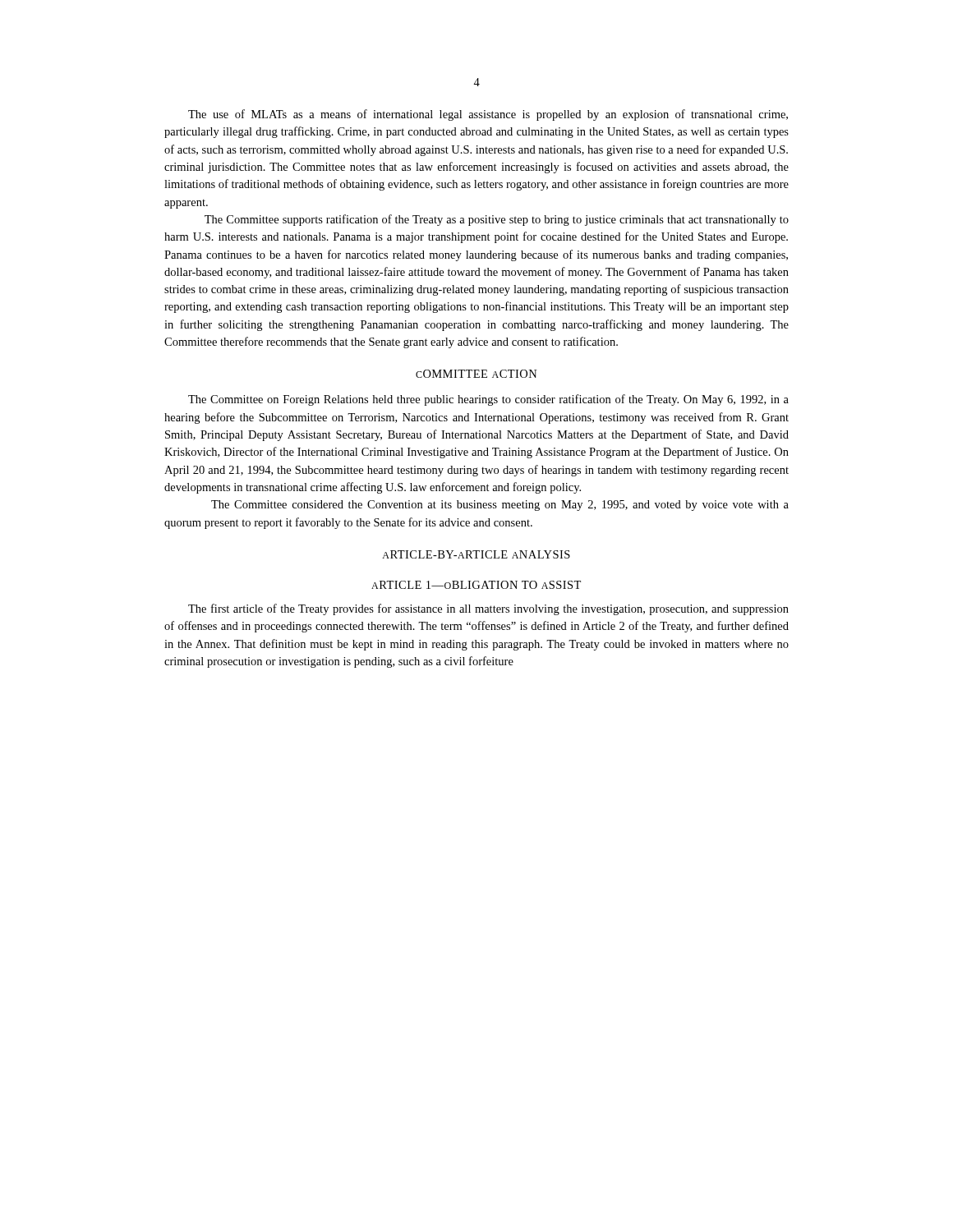Locate the section header containing "ARTICLE 1—OBLIGATION TO ASSIST"
This screenshot has width=953, height=1232.
[x=476, y=585]
